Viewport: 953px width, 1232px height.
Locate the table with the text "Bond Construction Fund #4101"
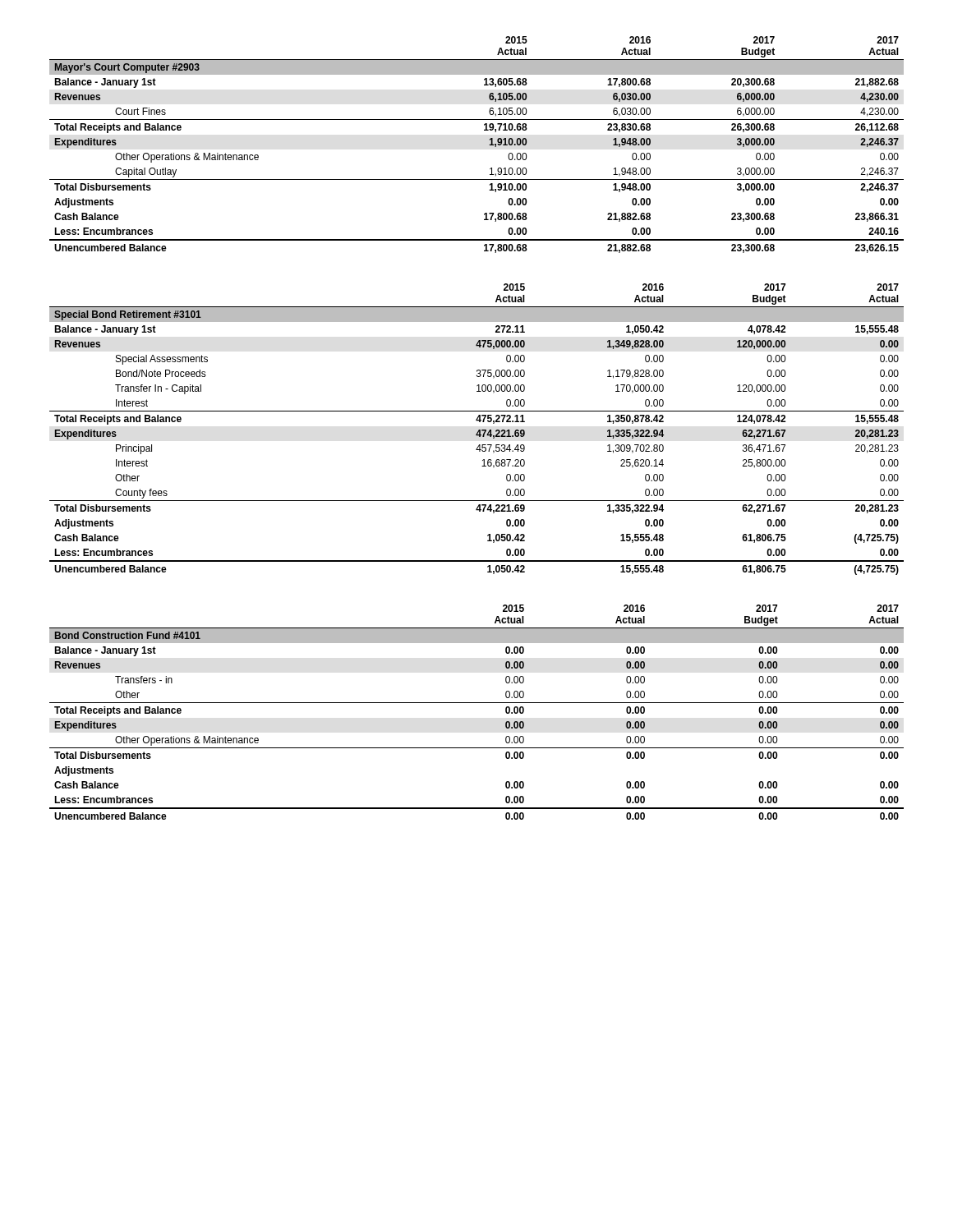[476, 713]
